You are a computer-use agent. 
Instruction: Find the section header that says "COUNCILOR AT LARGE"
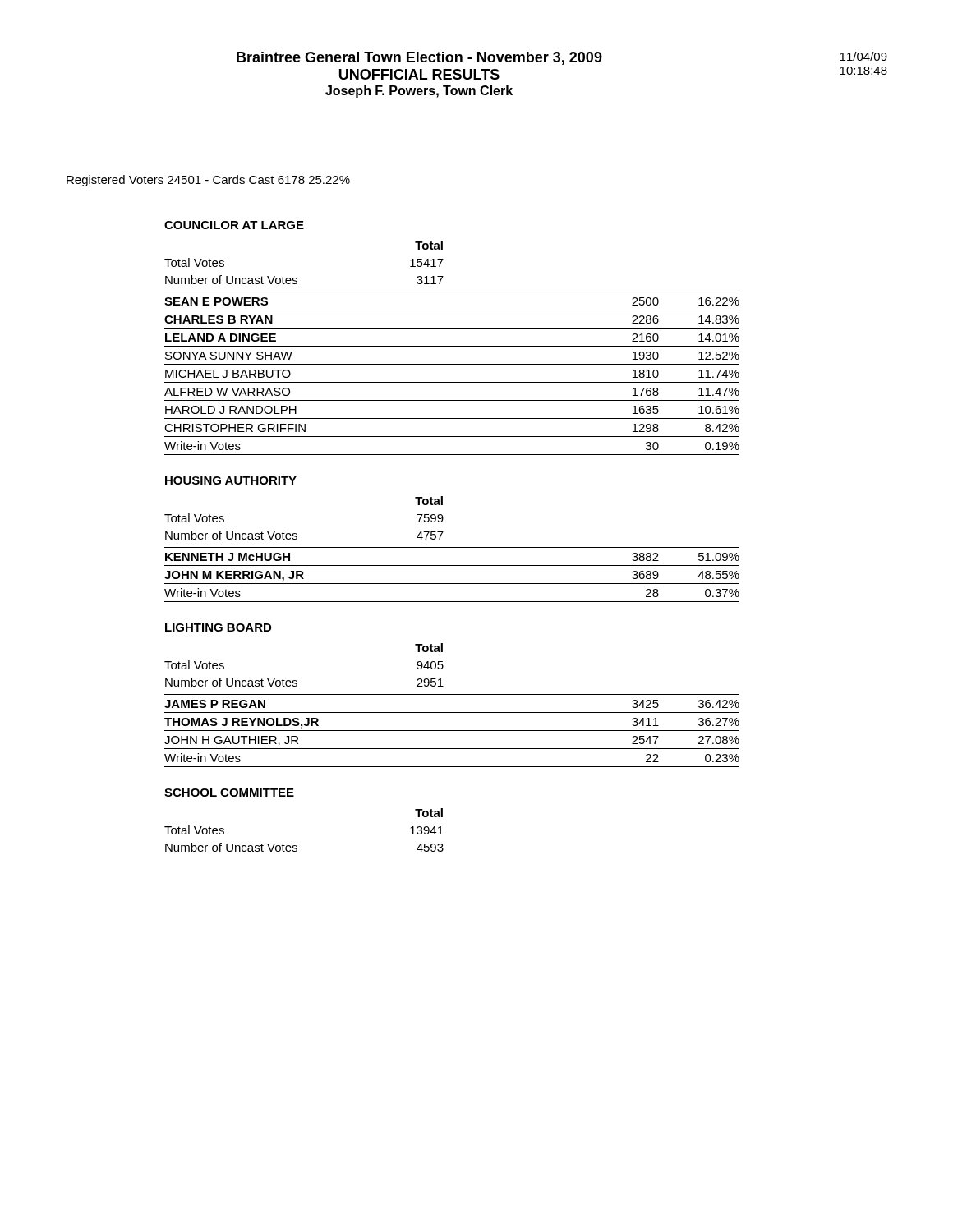[x=234, y=225]
